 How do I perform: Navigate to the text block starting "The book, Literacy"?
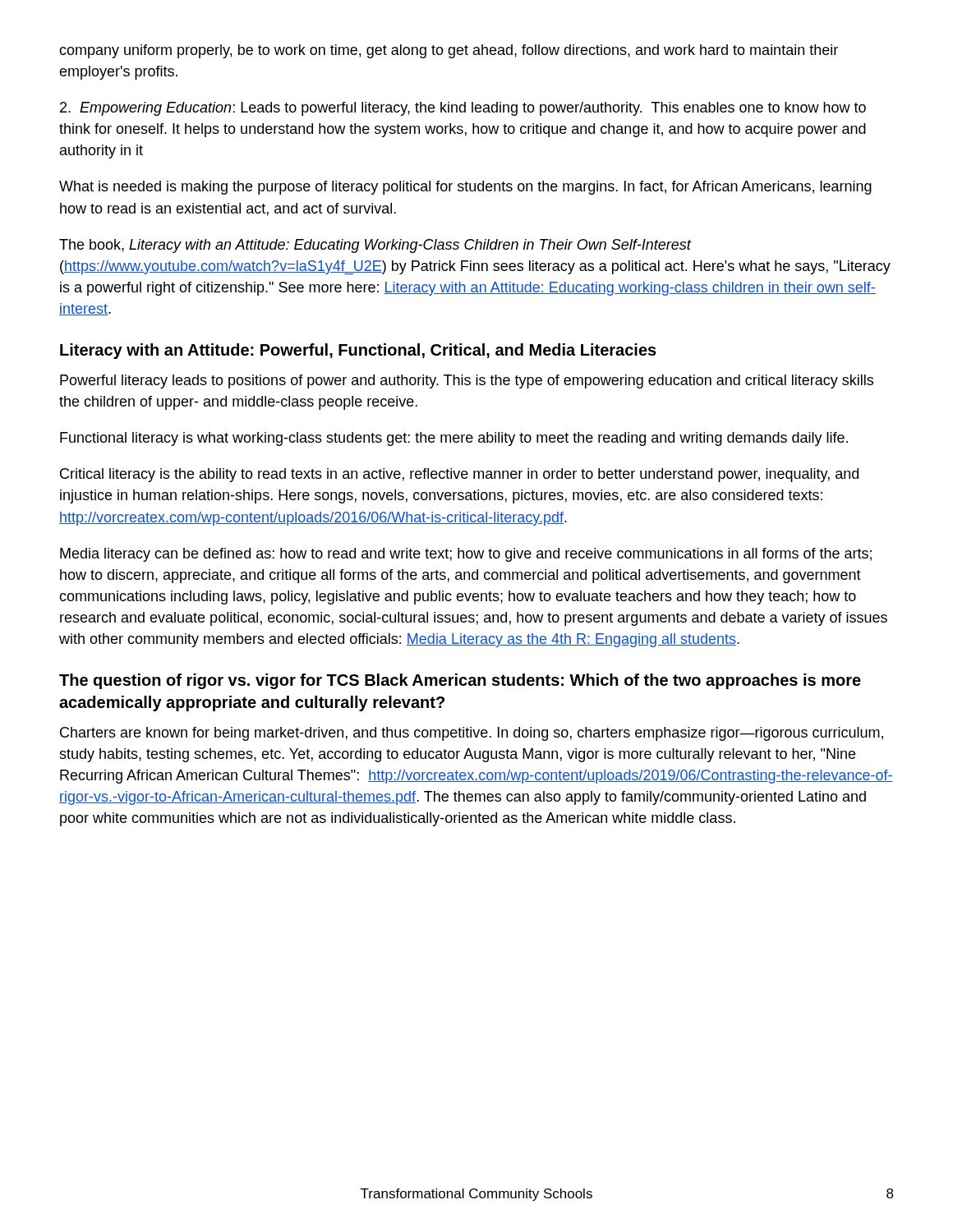click(476, 277)
